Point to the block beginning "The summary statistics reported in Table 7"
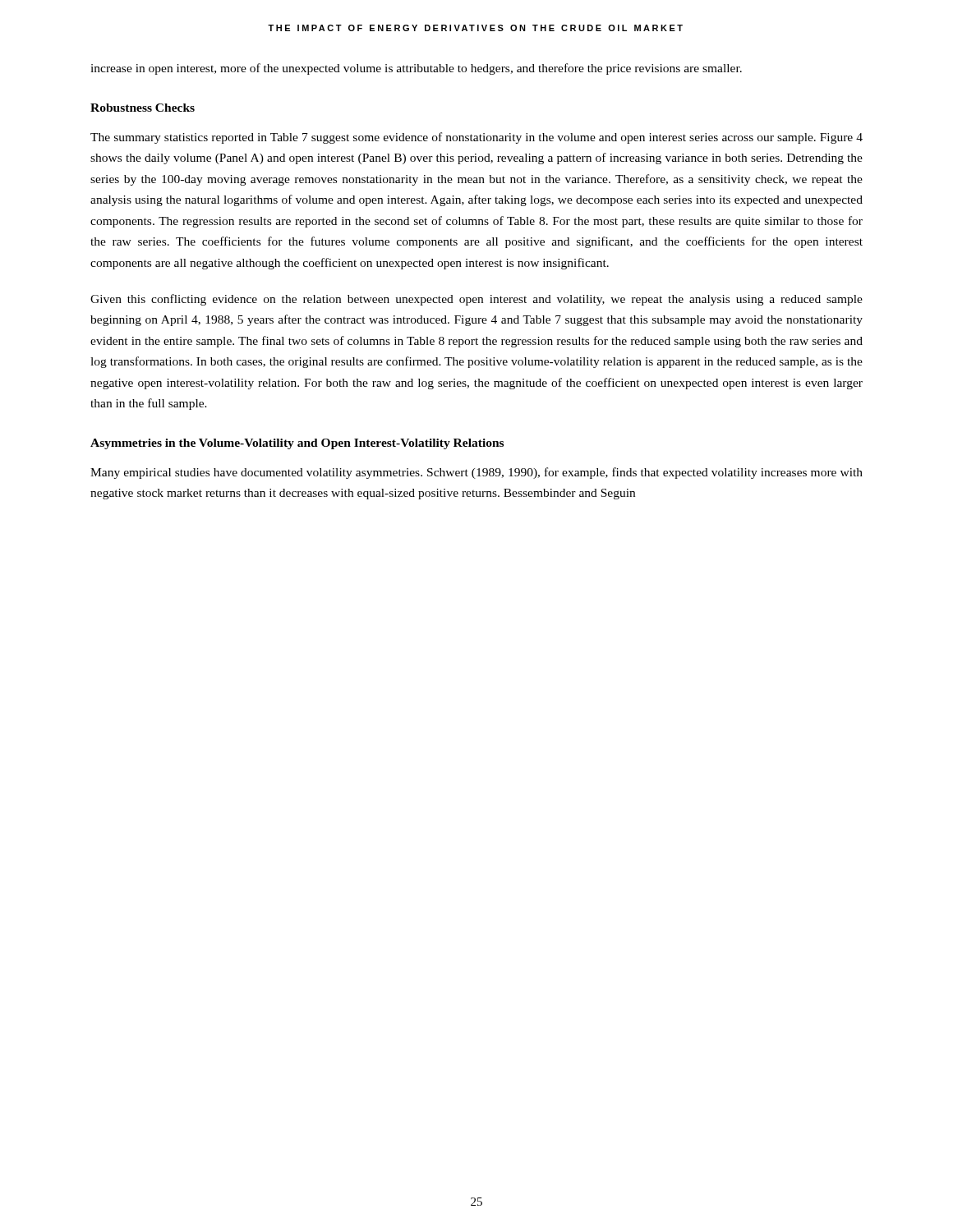 coord(476,199)
